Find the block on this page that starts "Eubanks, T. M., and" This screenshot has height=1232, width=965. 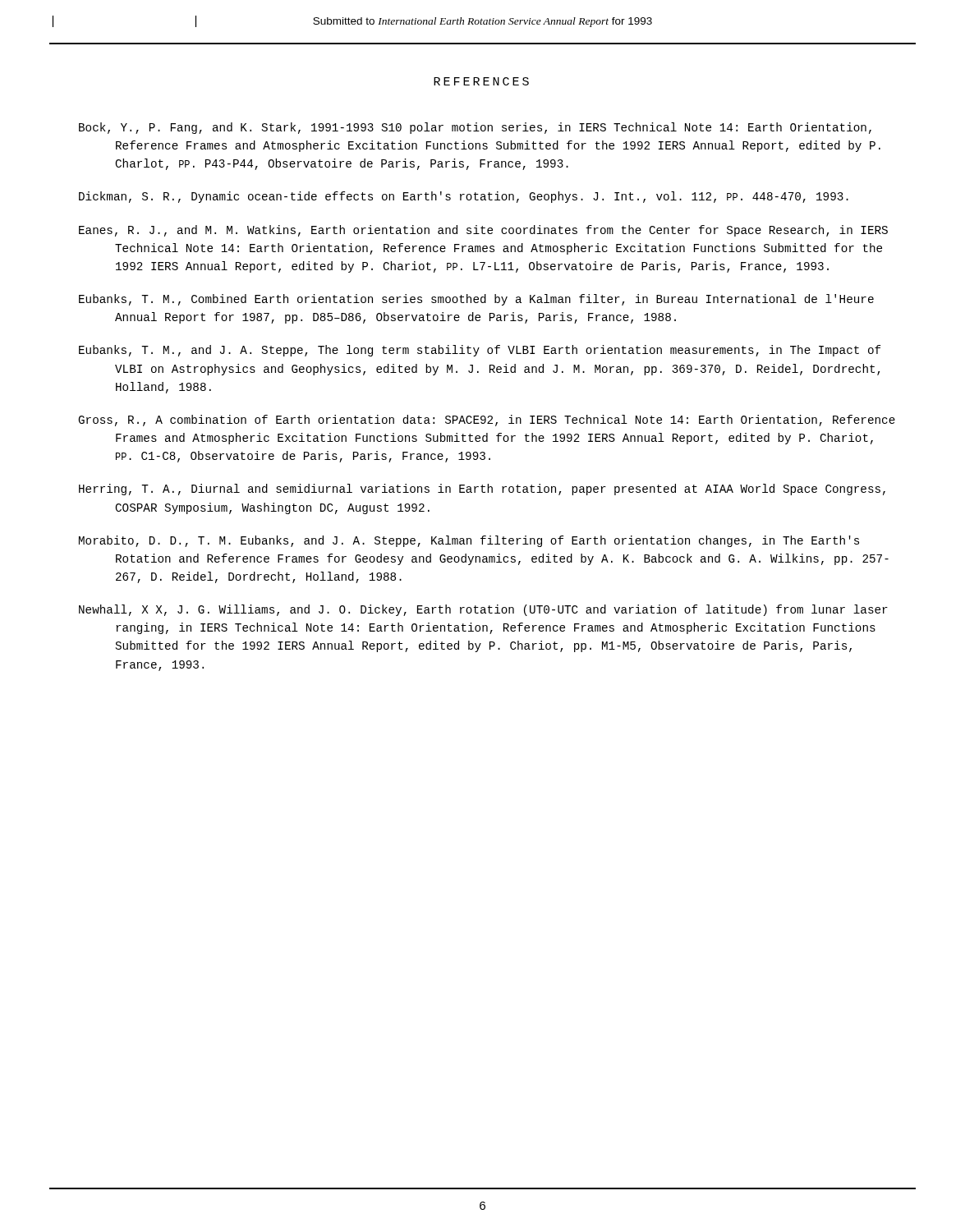point(481,369)
